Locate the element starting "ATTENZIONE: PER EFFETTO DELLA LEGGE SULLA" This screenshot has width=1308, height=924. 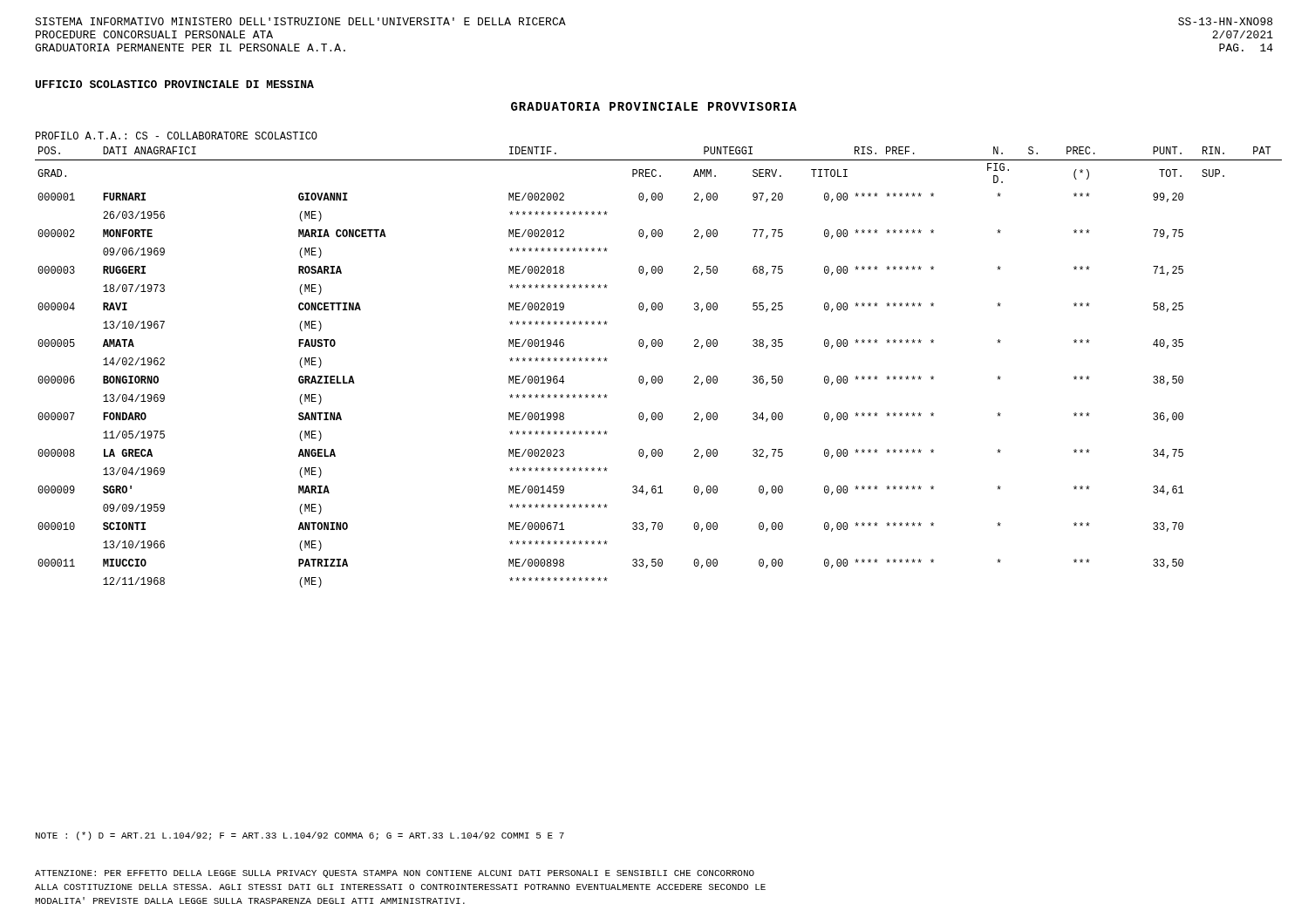(x=400, y=887)
